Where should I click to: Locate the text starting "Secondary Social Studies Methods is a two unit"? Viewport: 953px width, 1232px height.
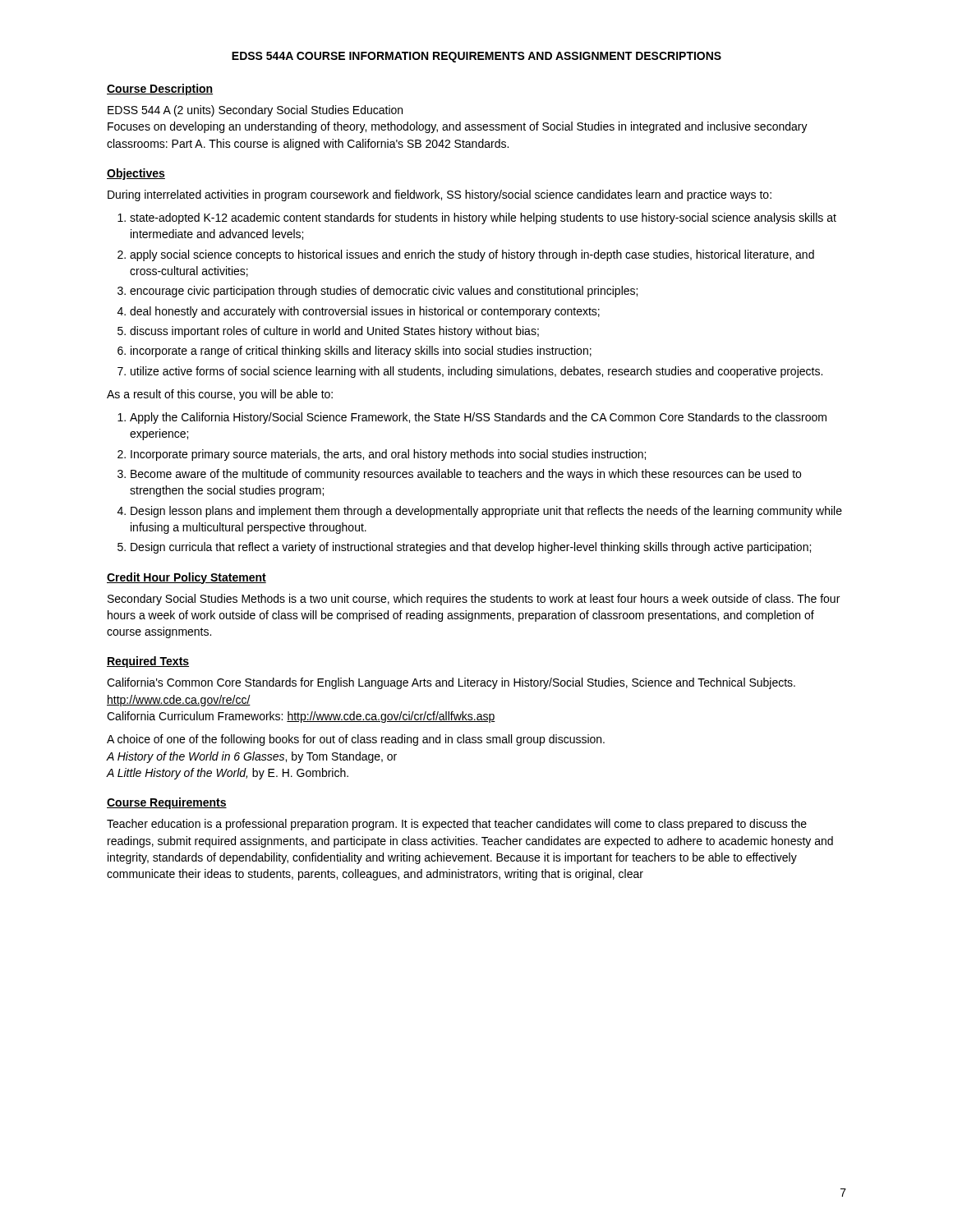pyautogui.click(x=476, y=615)
